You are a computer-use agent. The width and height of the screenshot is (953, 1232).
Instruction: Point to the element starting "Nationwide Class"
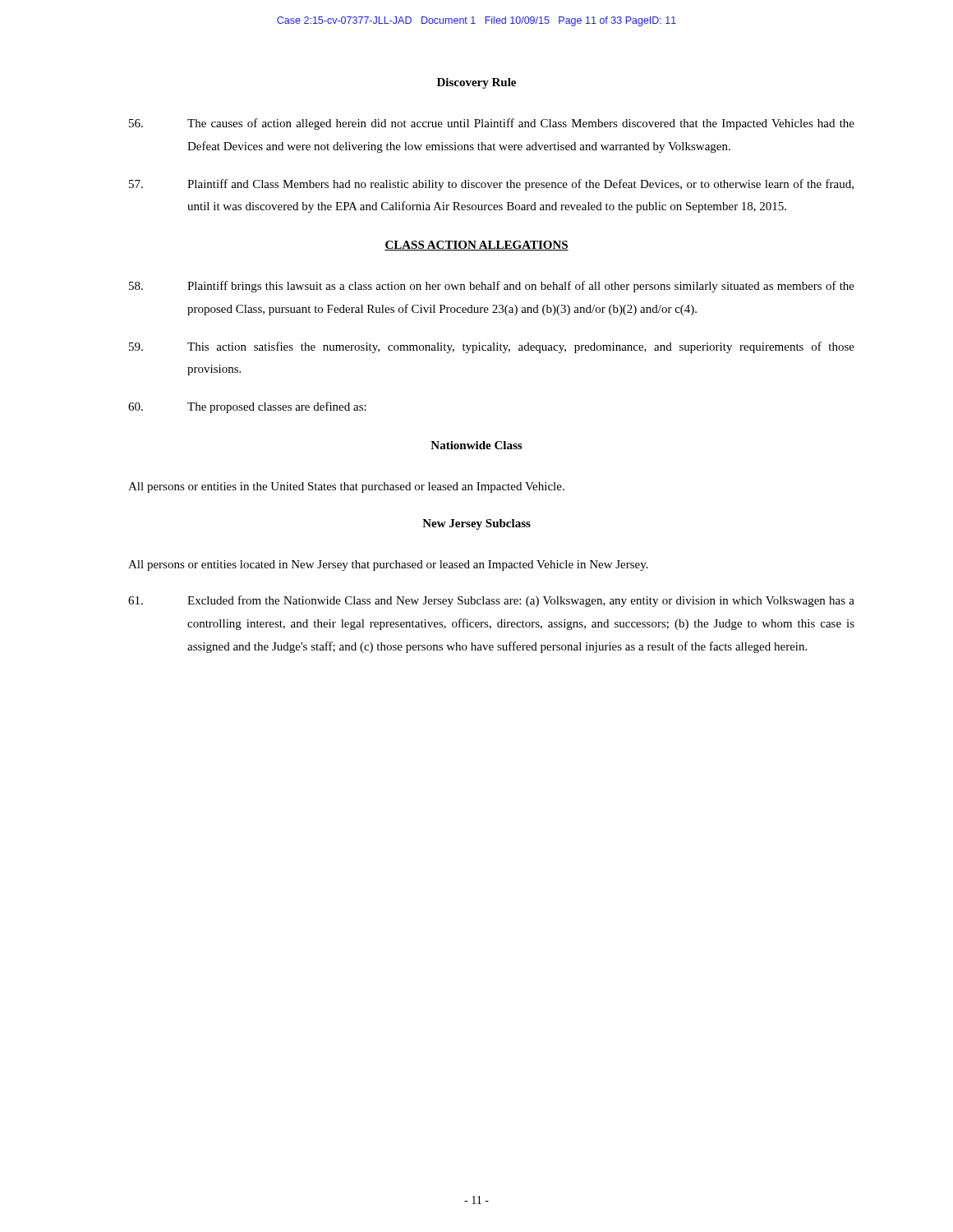(476, 445)
